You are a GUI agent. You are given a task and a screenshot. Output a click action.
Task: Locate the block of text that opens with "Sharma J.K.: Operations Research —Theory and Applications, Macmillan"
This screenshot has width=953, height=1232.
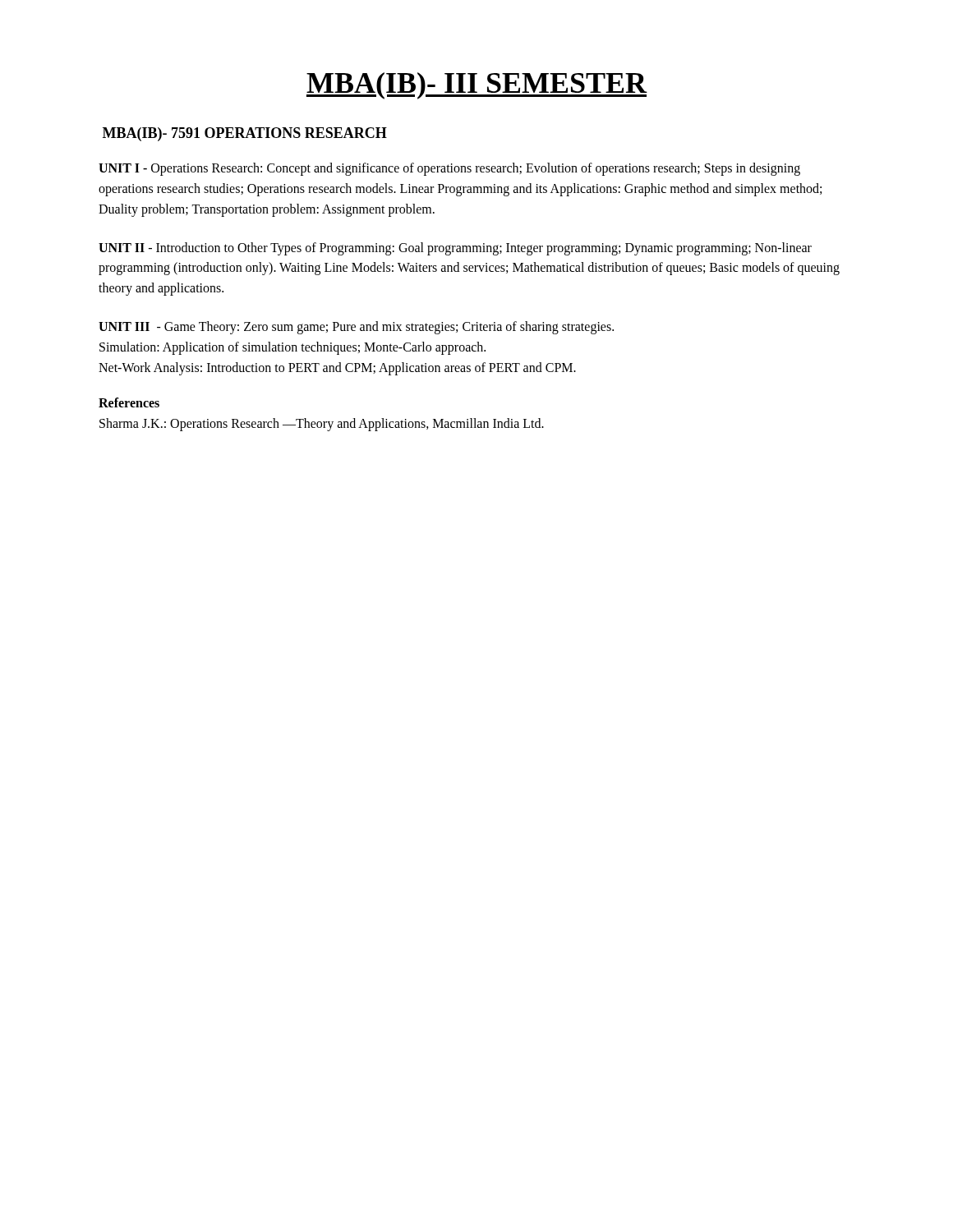pos(321,424)
